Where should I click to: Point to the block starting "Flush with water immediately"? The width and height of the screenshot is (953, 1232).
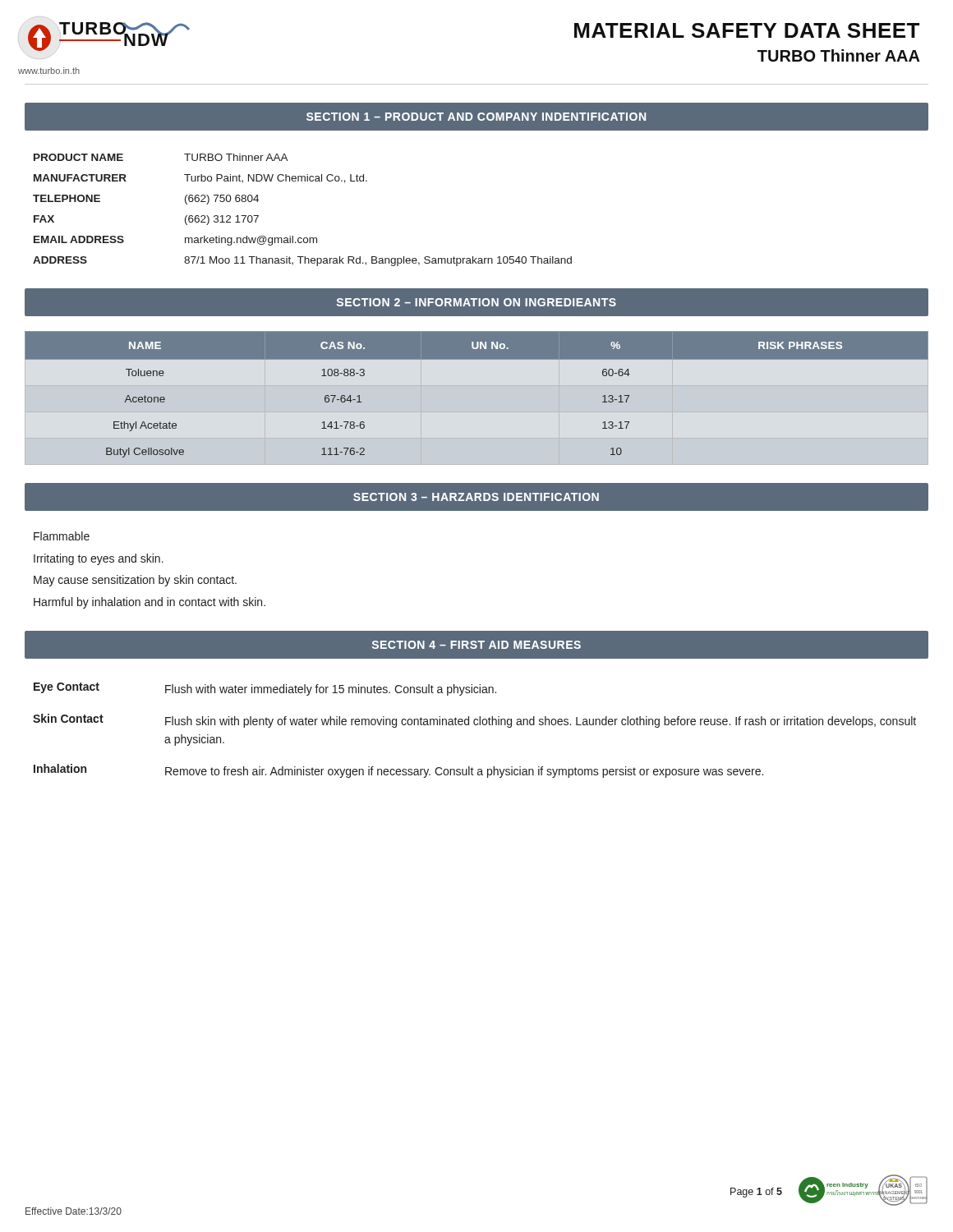331,689
